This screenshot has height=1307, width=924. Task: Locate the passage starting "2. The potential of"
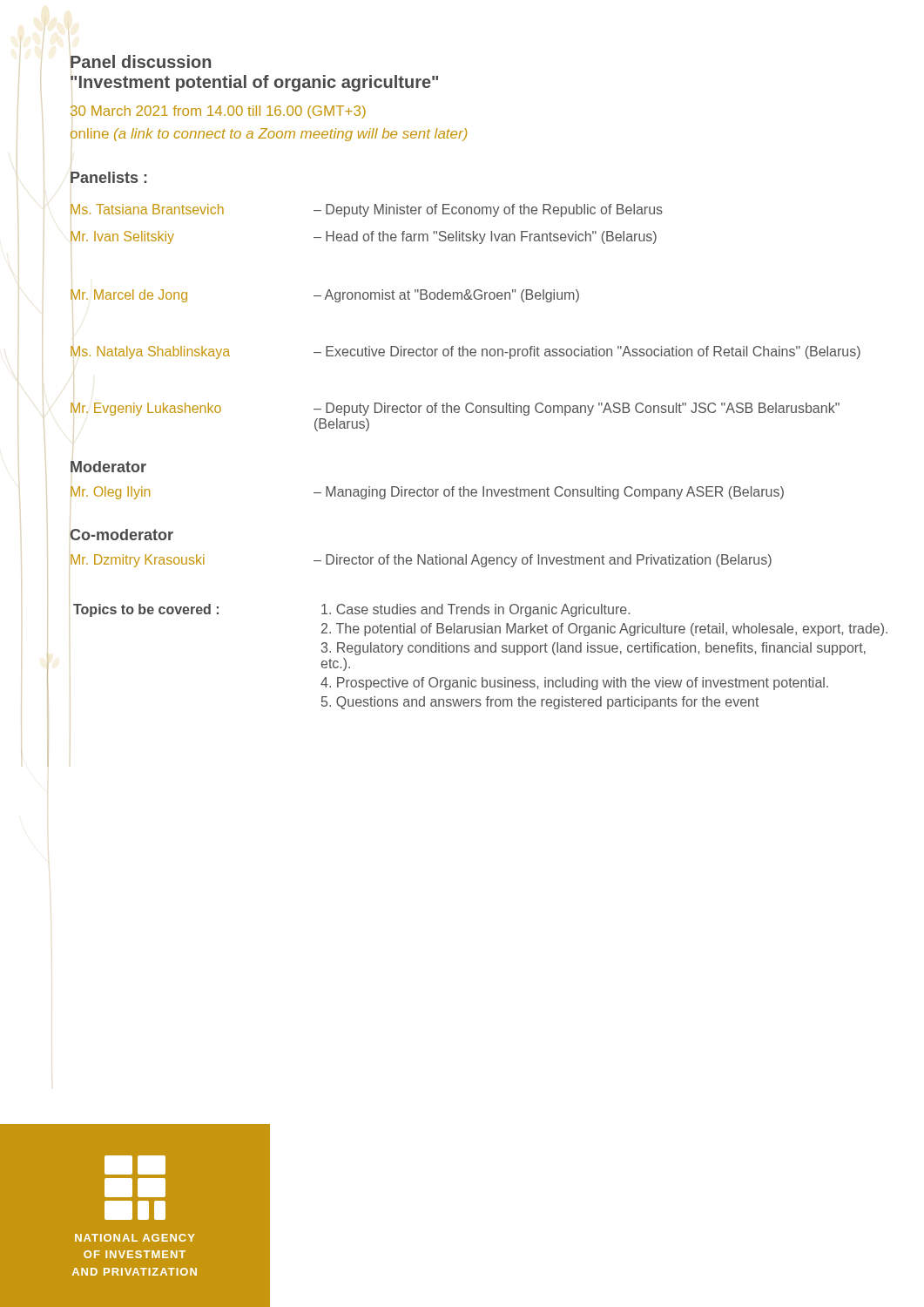click(x=605, y=629)
